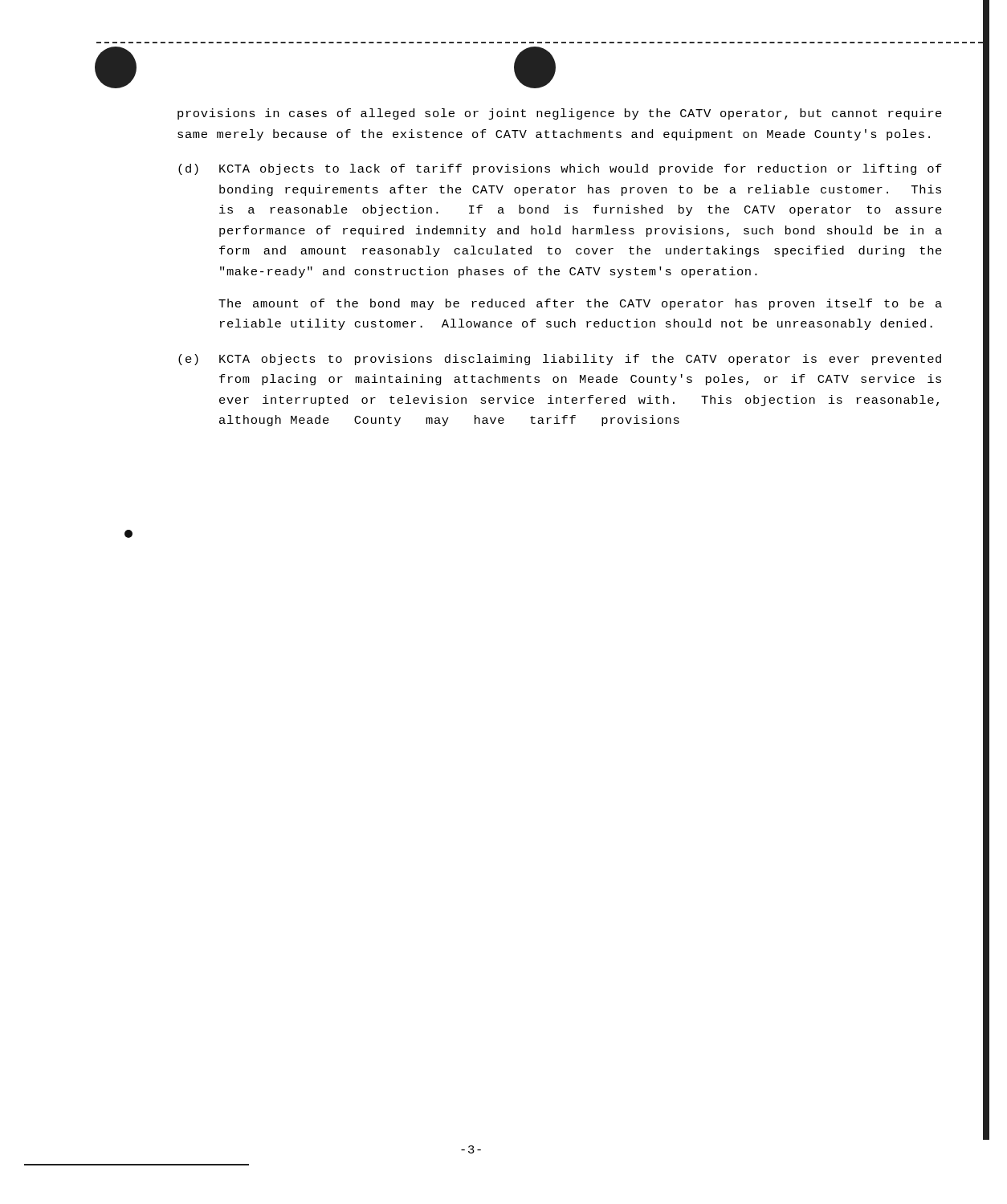Click on the region starting "provisions in cases of alleged sole"

point(560,124)
